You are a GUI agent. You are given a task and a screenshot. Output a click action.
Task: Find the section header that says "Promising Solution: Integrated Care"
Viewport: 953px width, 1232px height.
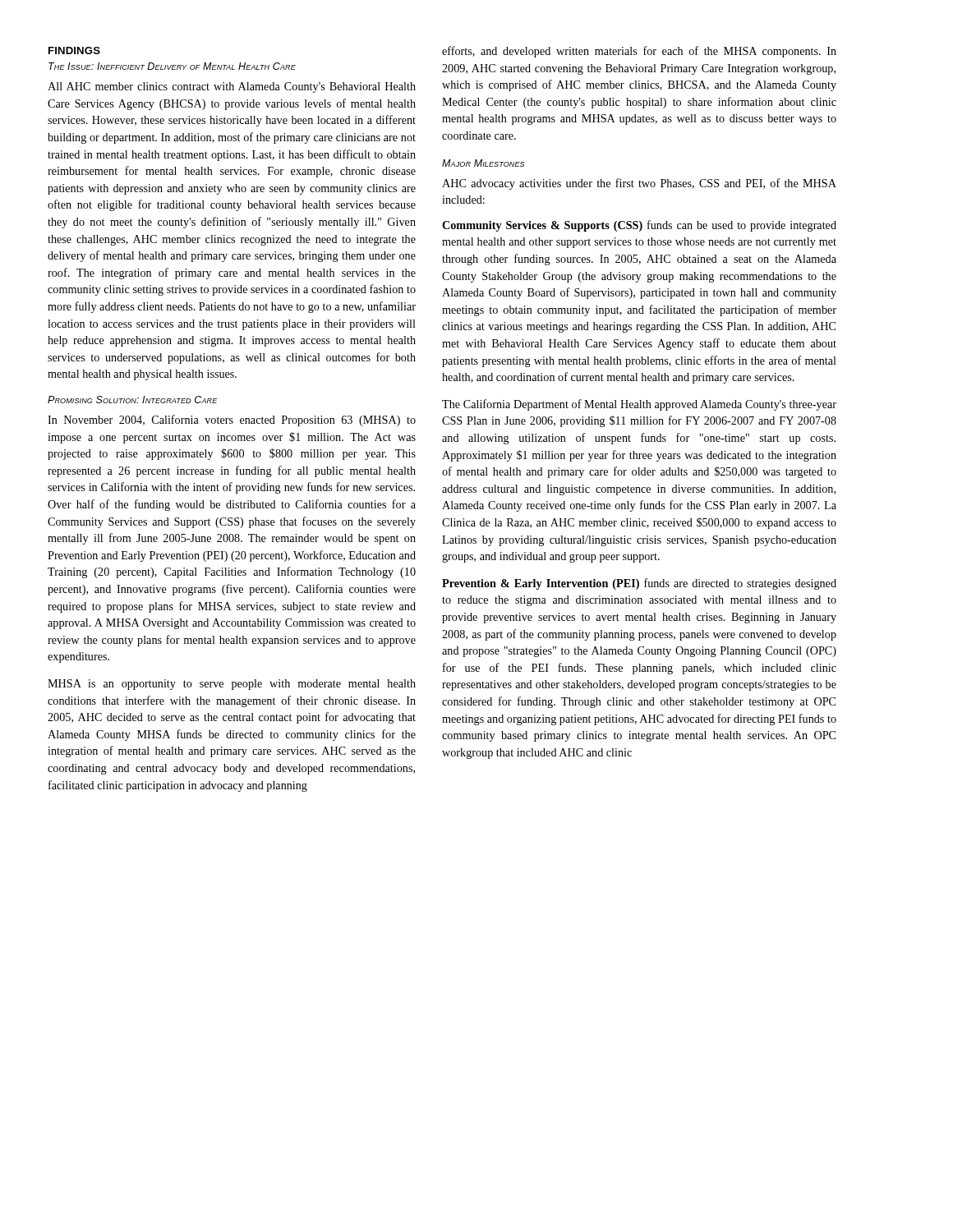pos(132,400)
